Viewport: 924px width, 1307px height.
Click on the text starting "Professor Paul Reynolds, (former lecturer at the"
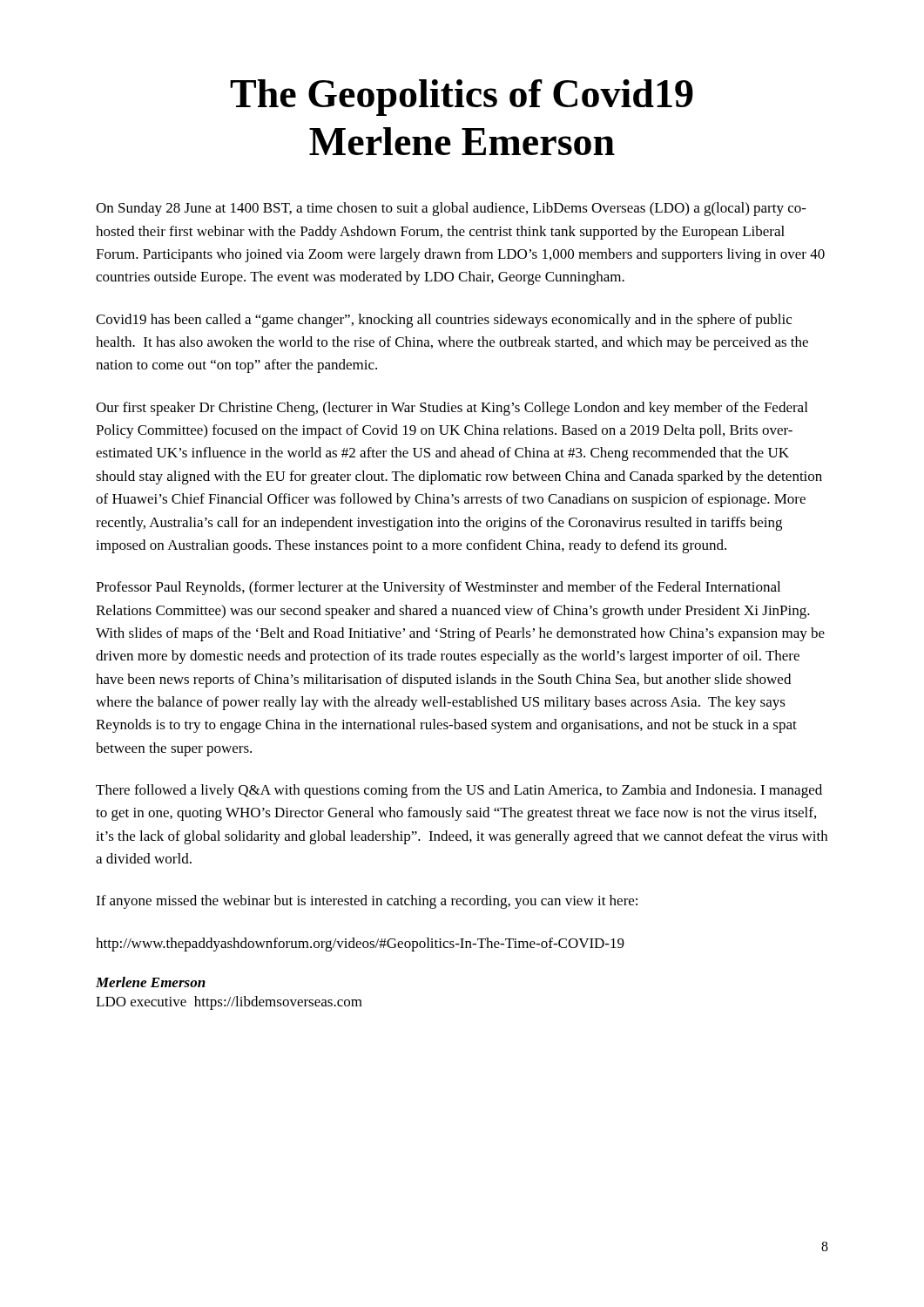[460, 667]
